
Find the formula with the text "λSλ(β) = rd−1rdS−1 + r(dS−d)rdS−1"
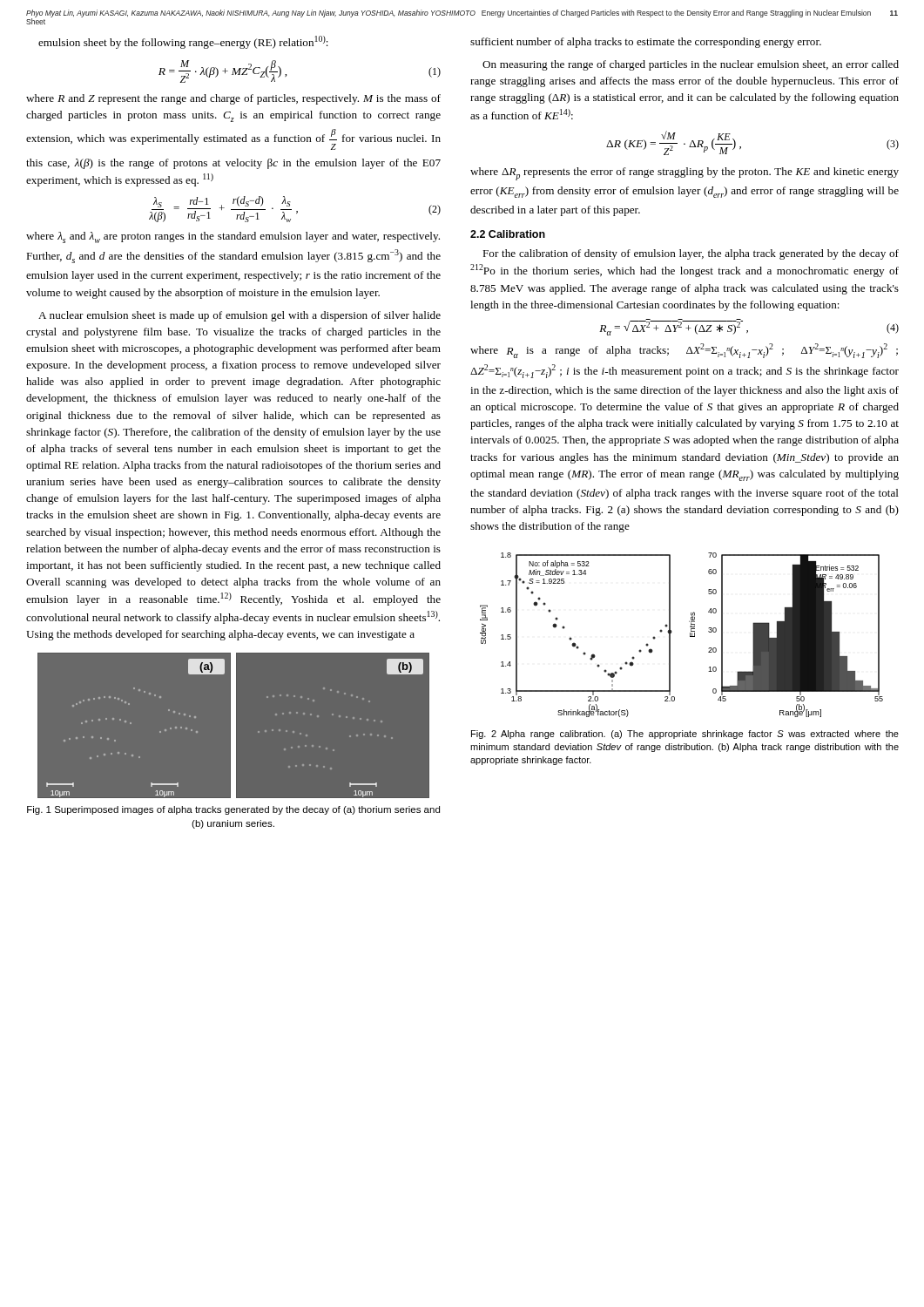click(233, 209)
